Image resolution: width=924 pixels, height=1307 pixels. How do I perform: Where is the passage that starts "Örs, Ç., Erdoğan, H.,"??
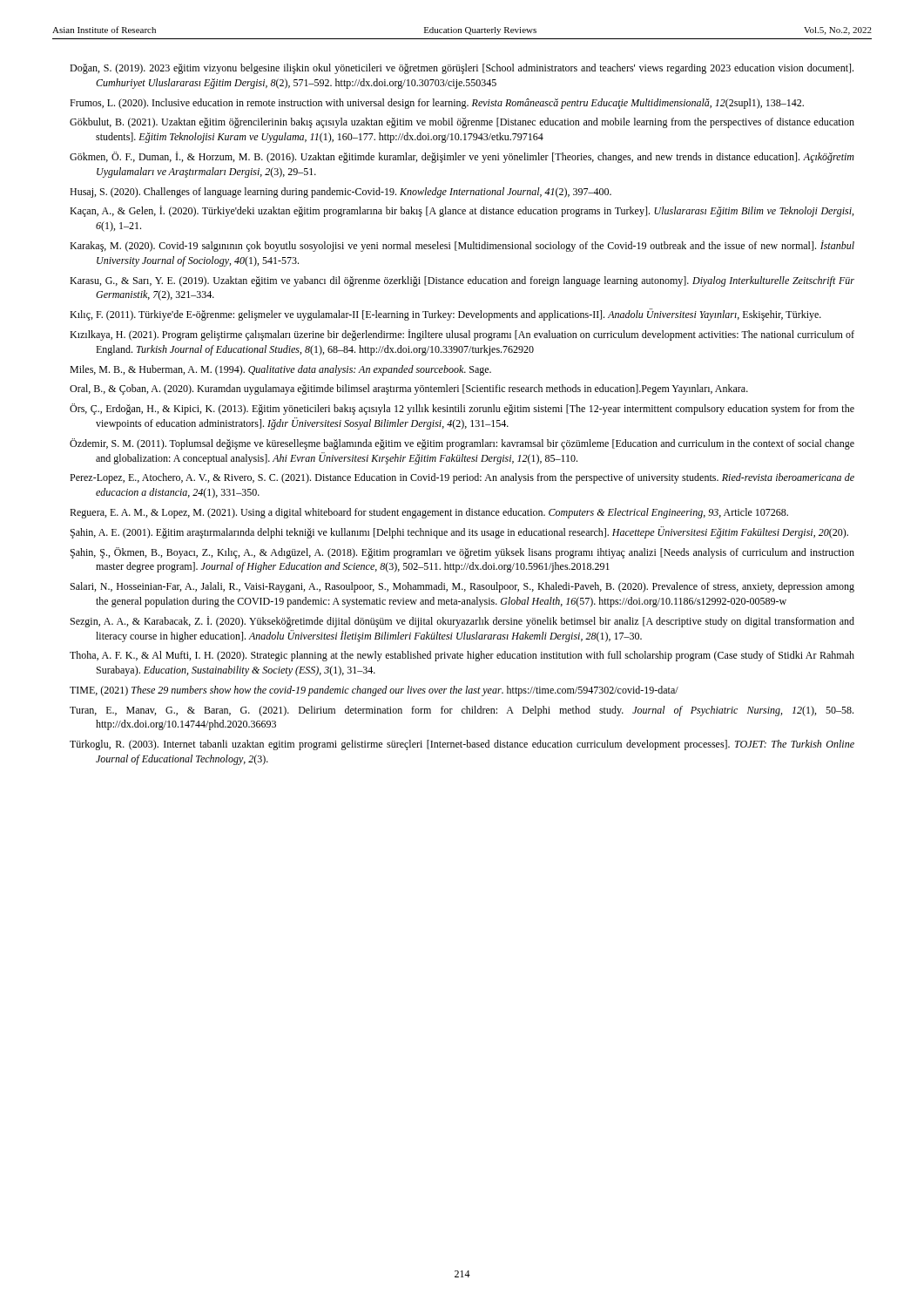[462, 416]
